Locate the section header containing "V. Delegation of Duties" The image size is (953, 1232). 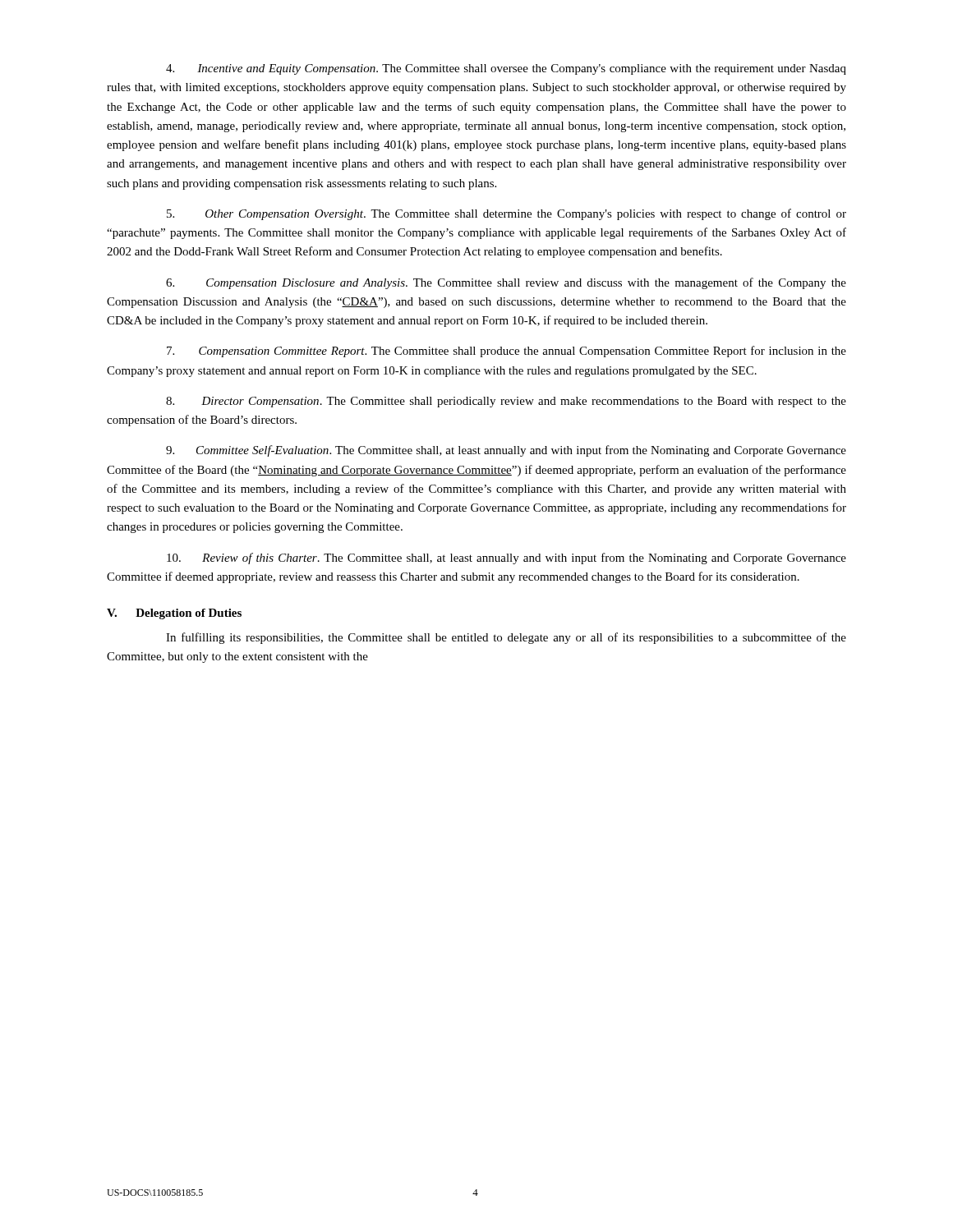click(x=174, y=613)
